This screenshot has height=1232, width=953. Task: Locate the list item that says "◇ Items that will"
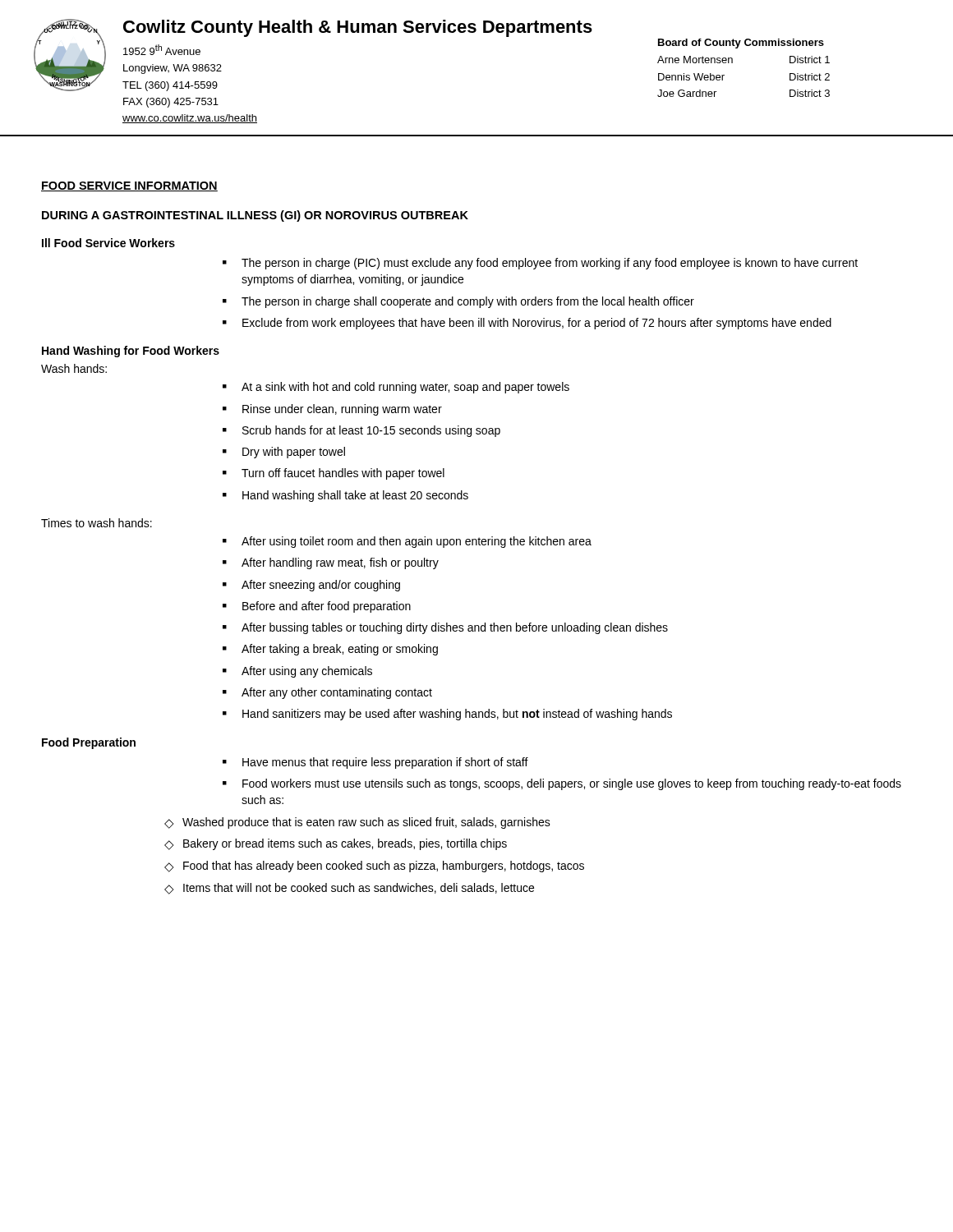tap(538, 888)
